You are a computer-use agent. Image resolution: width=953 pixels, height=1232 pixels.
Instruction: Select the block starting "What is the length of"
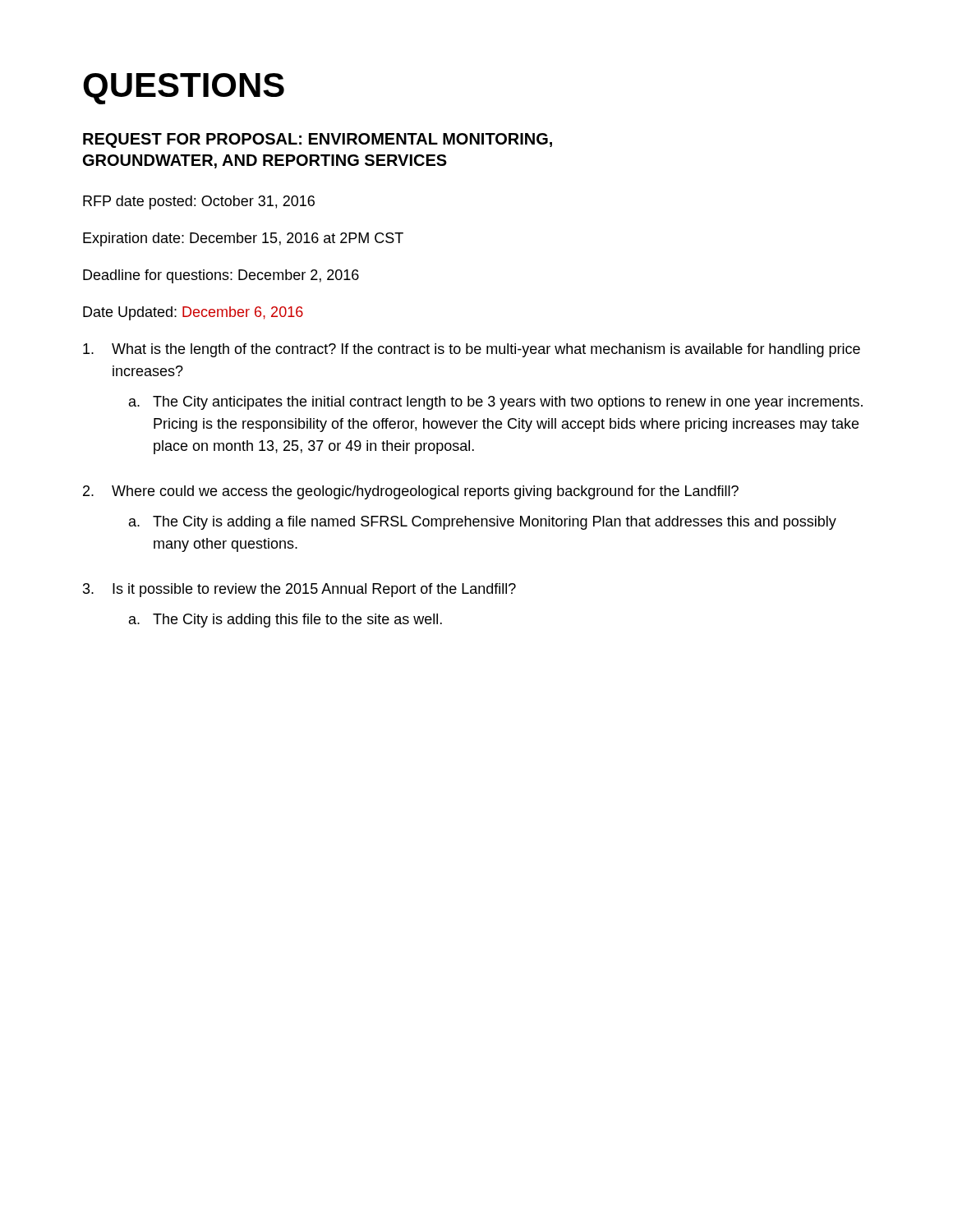[476, 398]
